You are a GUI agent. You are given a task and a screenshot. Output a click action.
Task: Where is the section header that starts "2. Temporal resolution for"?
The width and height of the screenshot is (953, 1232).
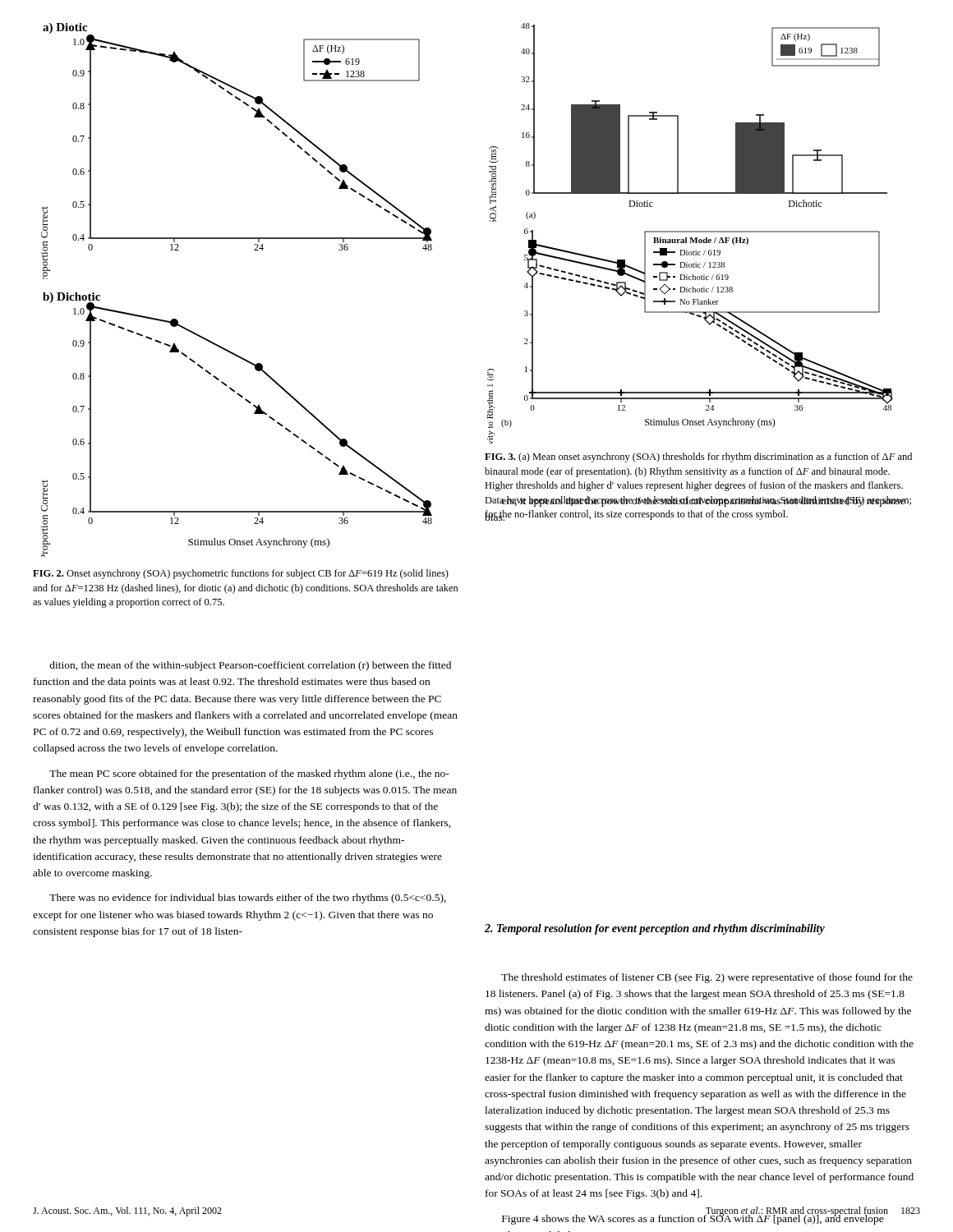coord(655,929)
